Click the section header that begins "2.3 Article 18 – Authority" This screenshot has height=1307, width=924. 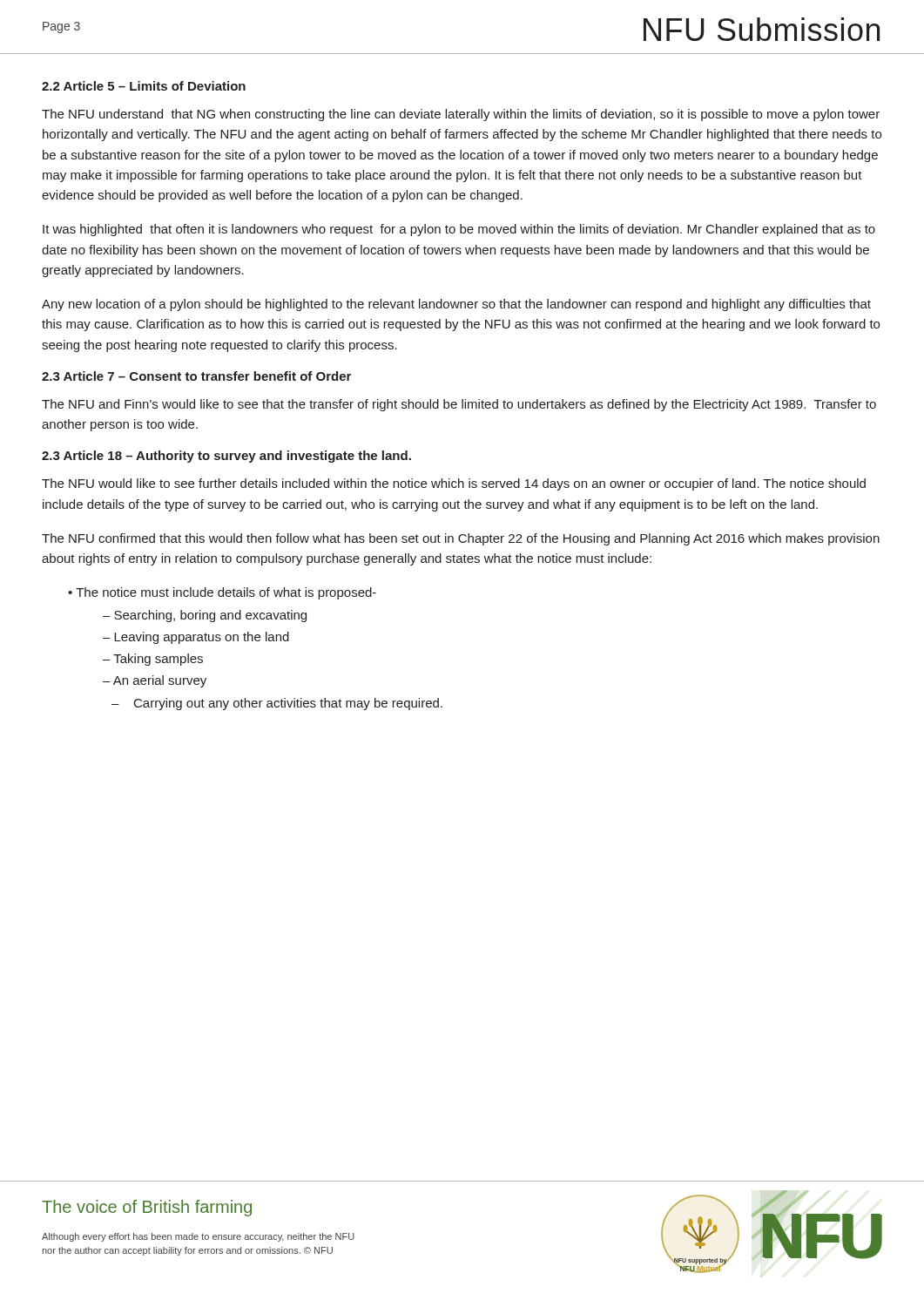point(227,455)
